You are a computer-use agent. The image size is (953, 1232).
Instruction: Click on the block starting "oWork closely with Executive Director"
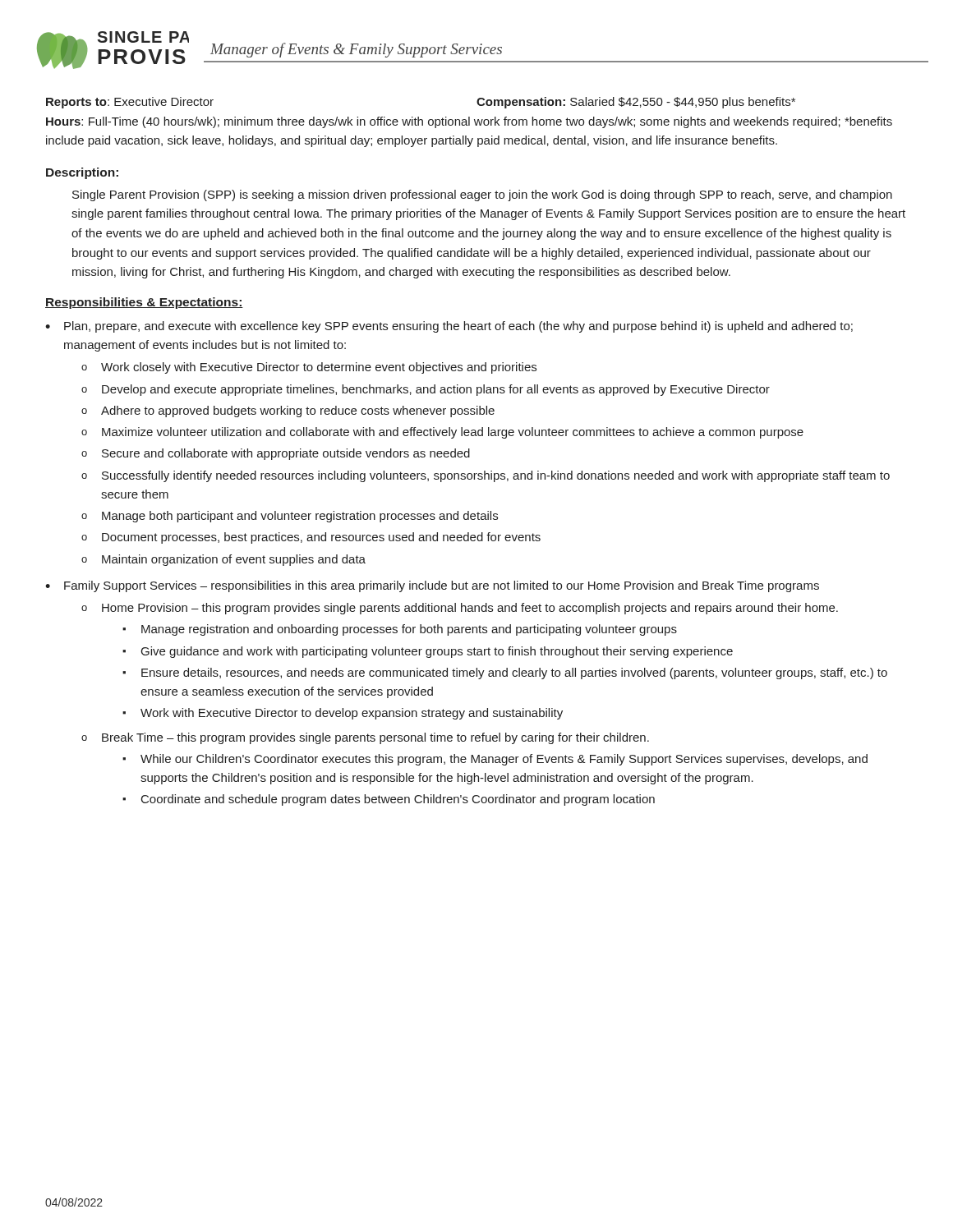point(495,367)
